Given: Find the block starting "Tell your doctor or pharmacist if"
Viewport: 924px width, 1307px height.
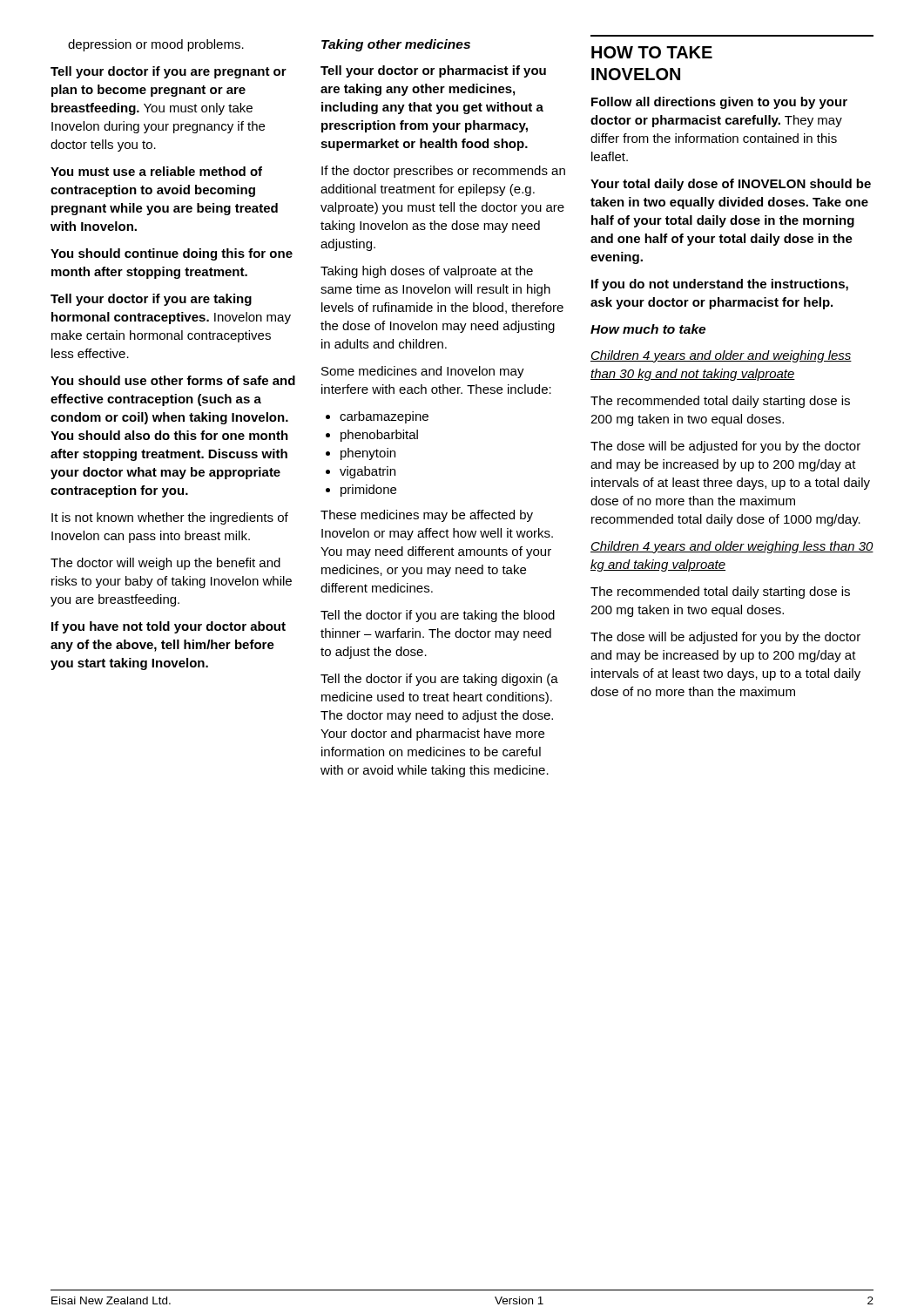Looking at the screenshot, I should pos(443,107).
